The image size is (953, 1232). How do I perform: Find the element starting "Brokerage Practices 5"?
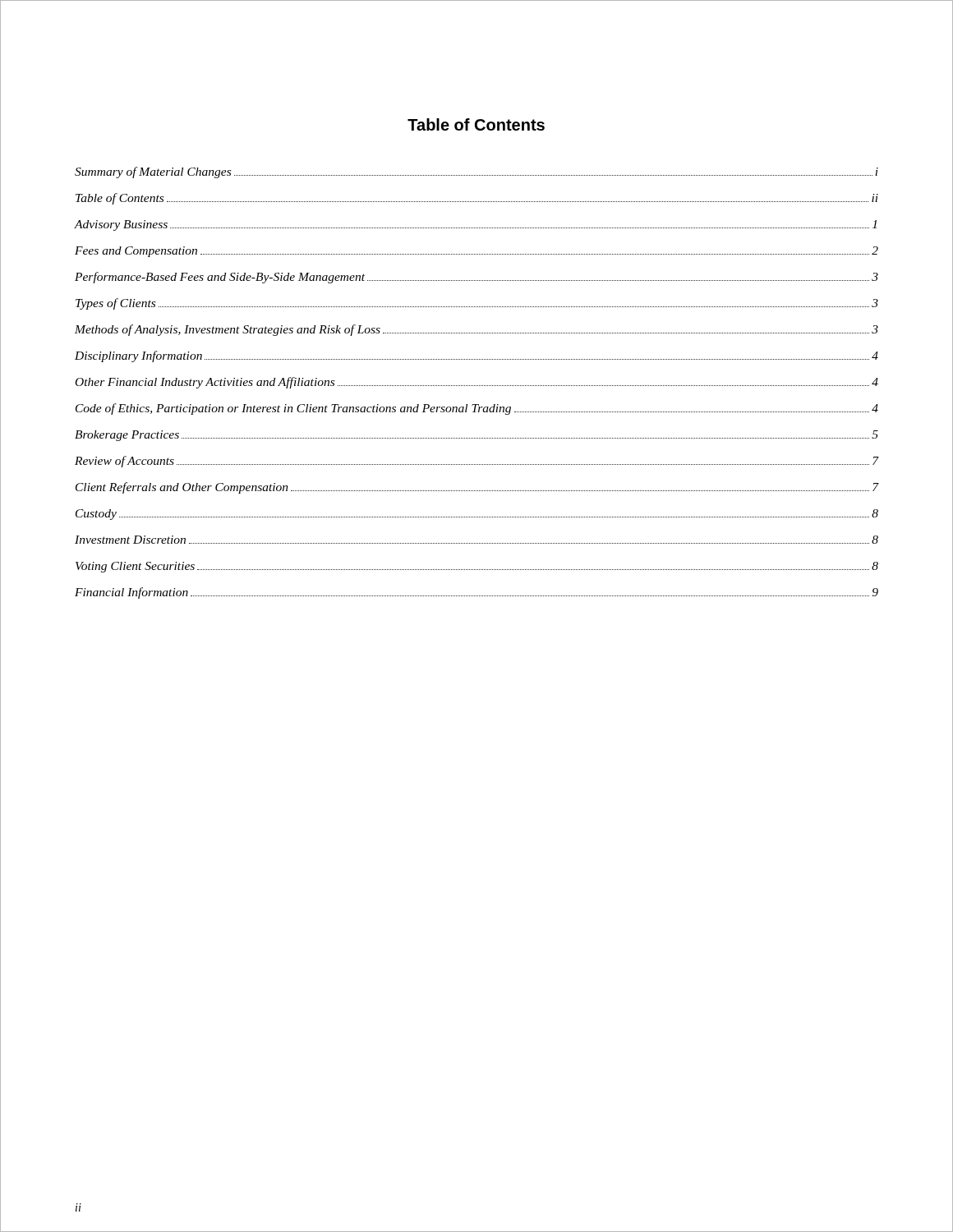pyautogui.click(x=476, y=435)
